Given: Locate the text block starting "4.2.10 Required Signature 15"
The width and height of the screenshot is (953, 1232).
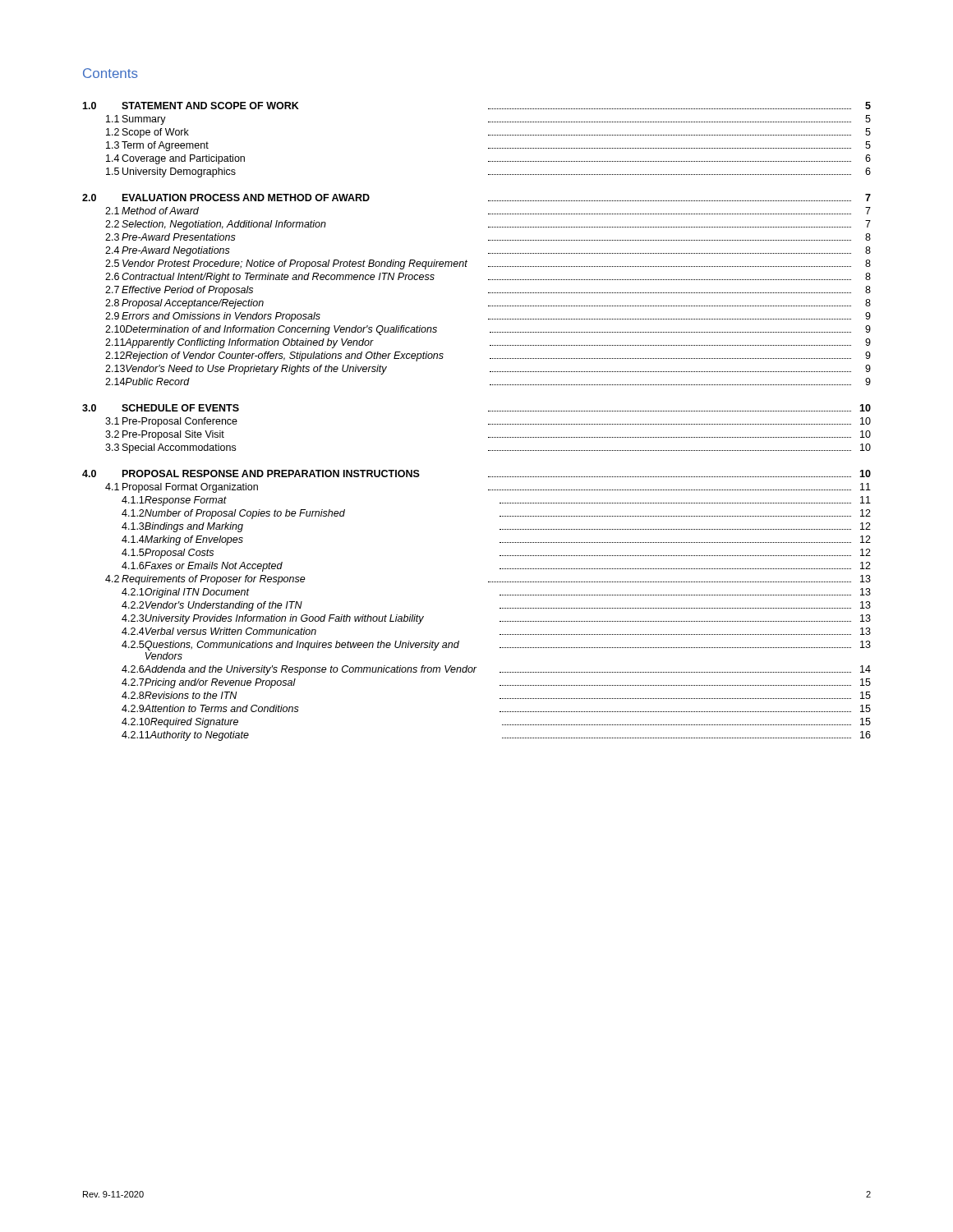Looking at the screenshot, I should pyautogui.click(x=190, y=722).
